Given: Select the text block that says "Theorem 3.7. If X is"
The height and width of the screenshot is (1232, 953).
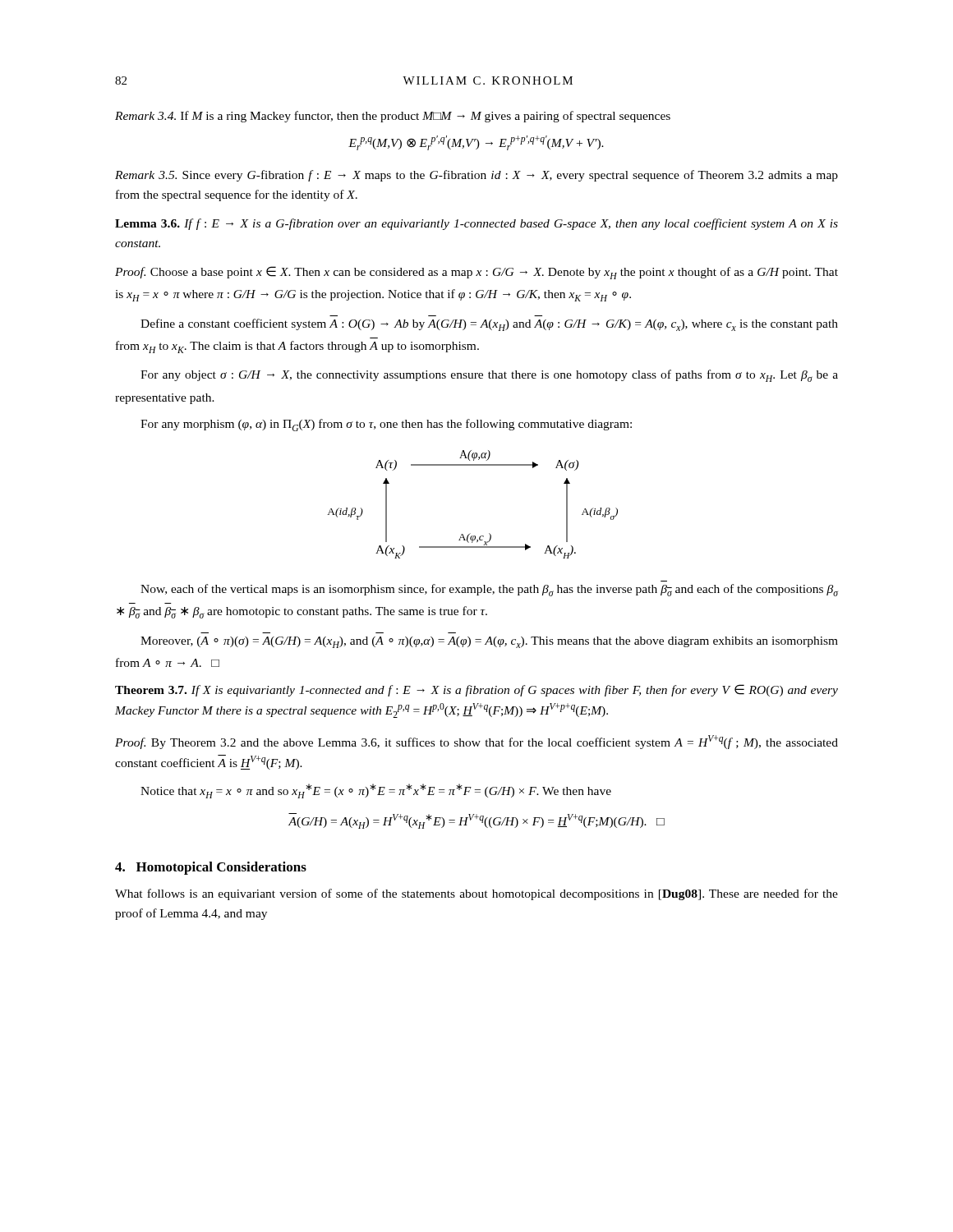Looking at the screenshot, I should pyautogui.click(x=476, y=702).
